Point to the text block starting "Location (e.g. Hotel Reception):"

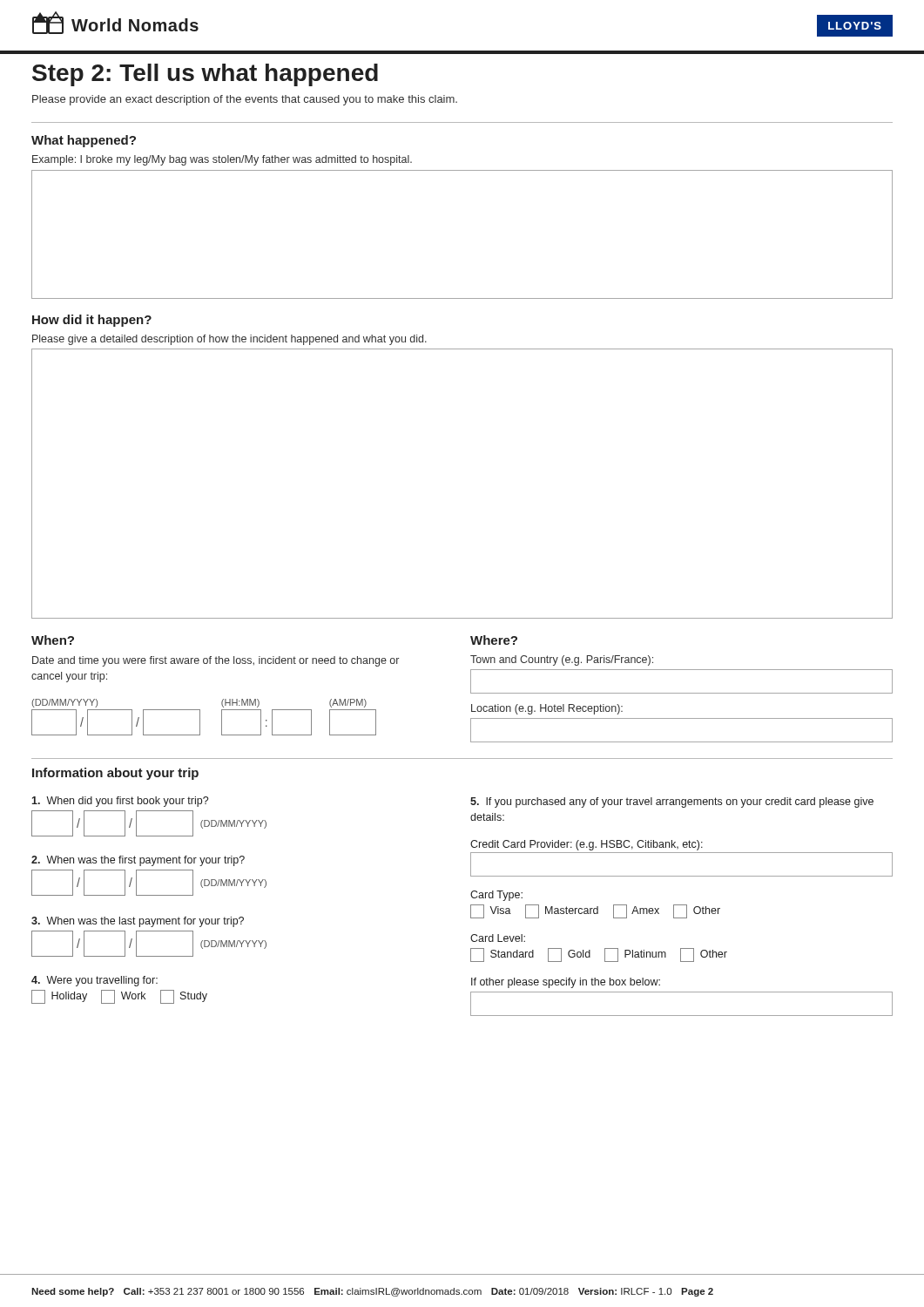pos(547,708)
